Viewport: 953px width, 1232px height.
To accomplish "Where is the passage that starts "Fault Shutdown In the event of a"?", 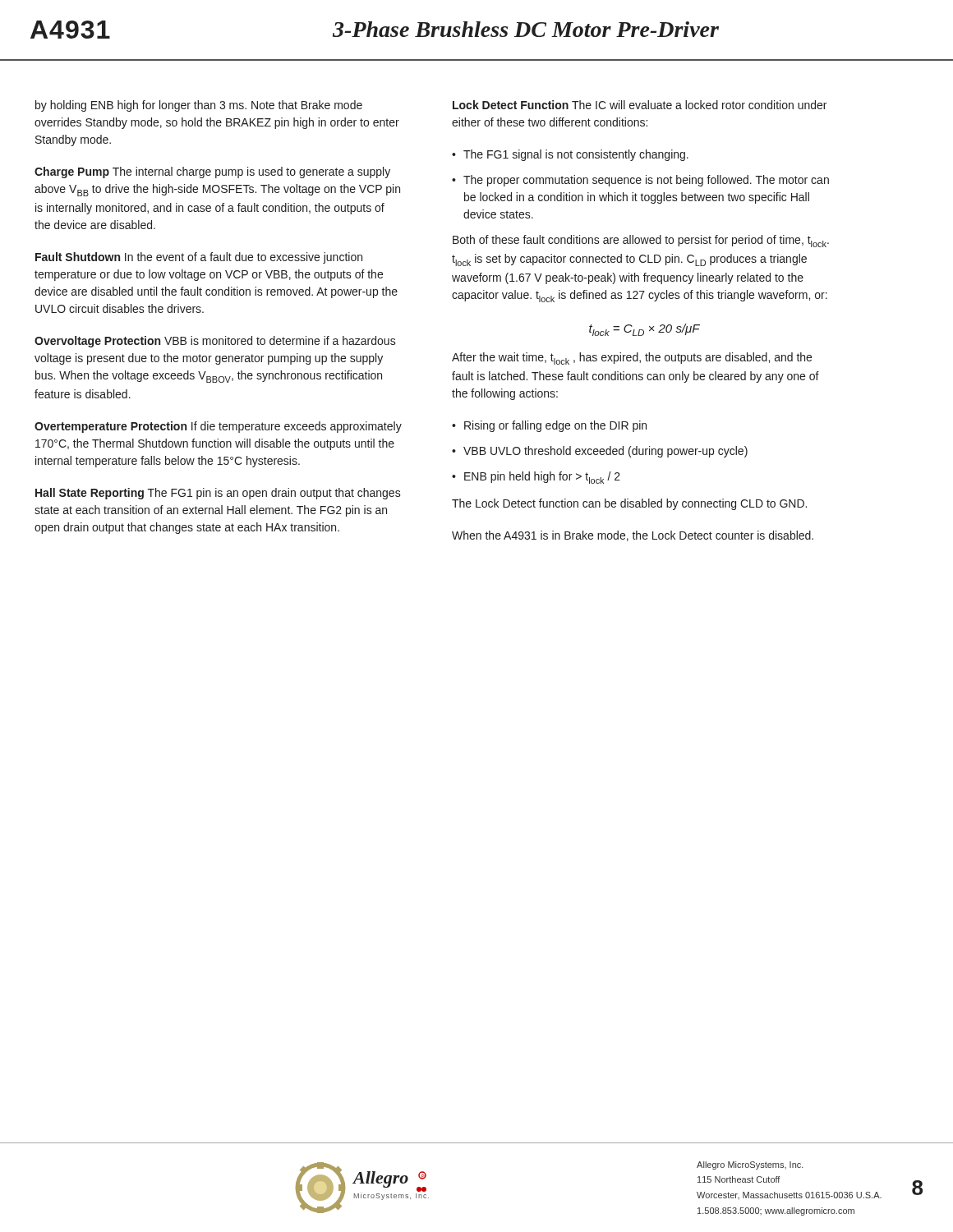I will 219,283.
